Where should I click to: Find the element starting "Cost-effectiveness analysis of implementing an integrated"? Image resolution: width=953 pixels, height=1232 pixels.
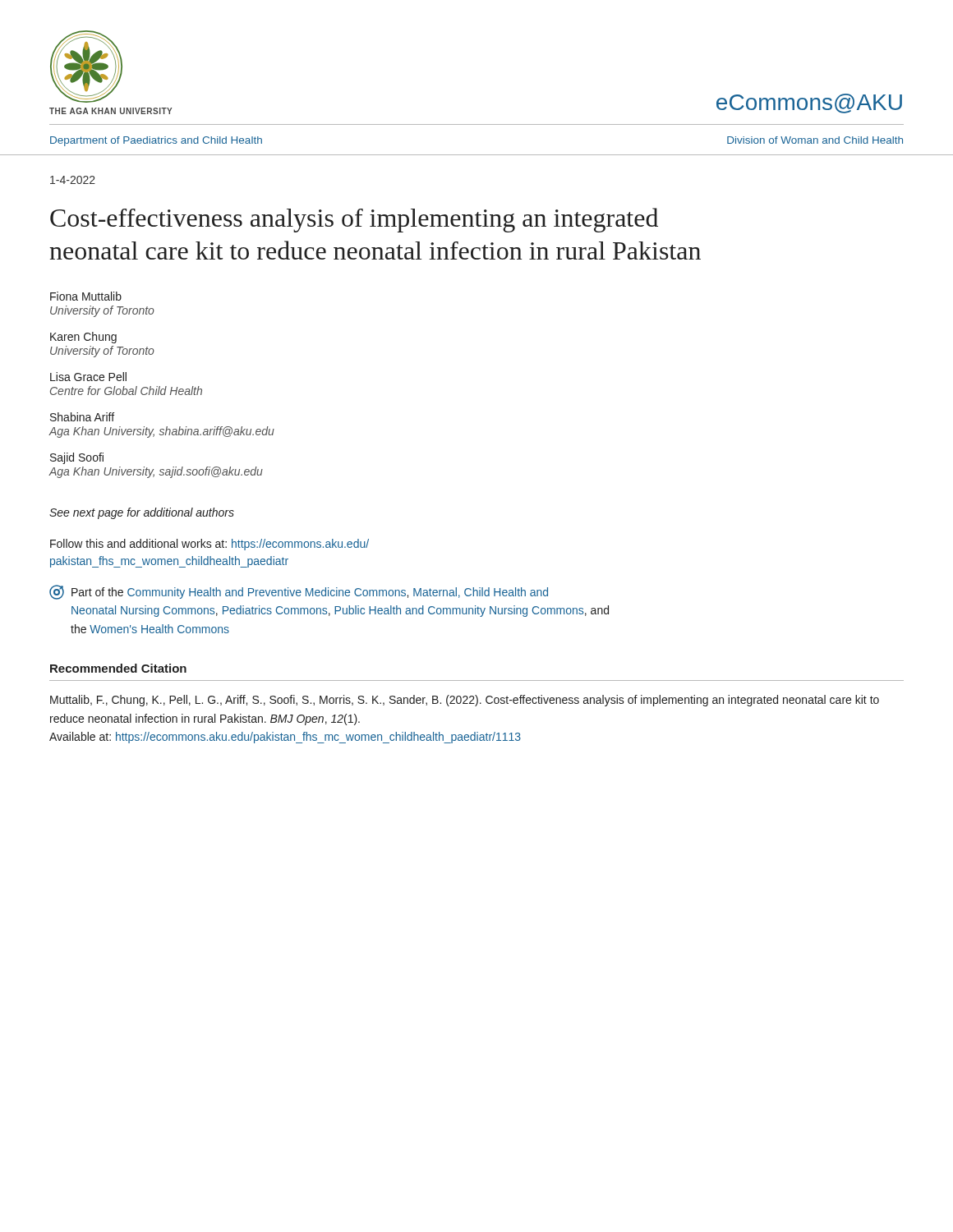[375, 234]
